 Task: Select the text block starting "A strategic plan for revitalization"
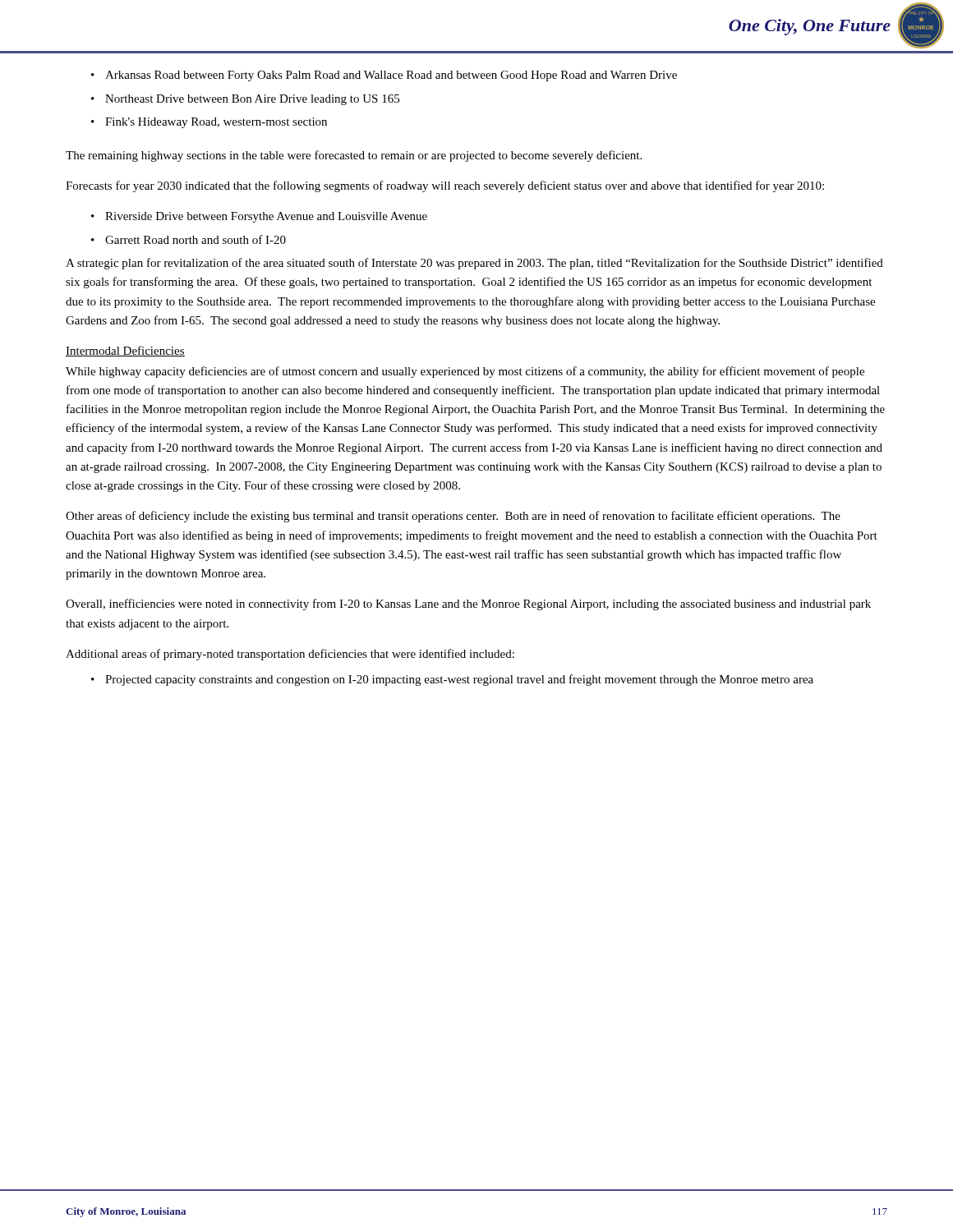(x=474, y=291)
